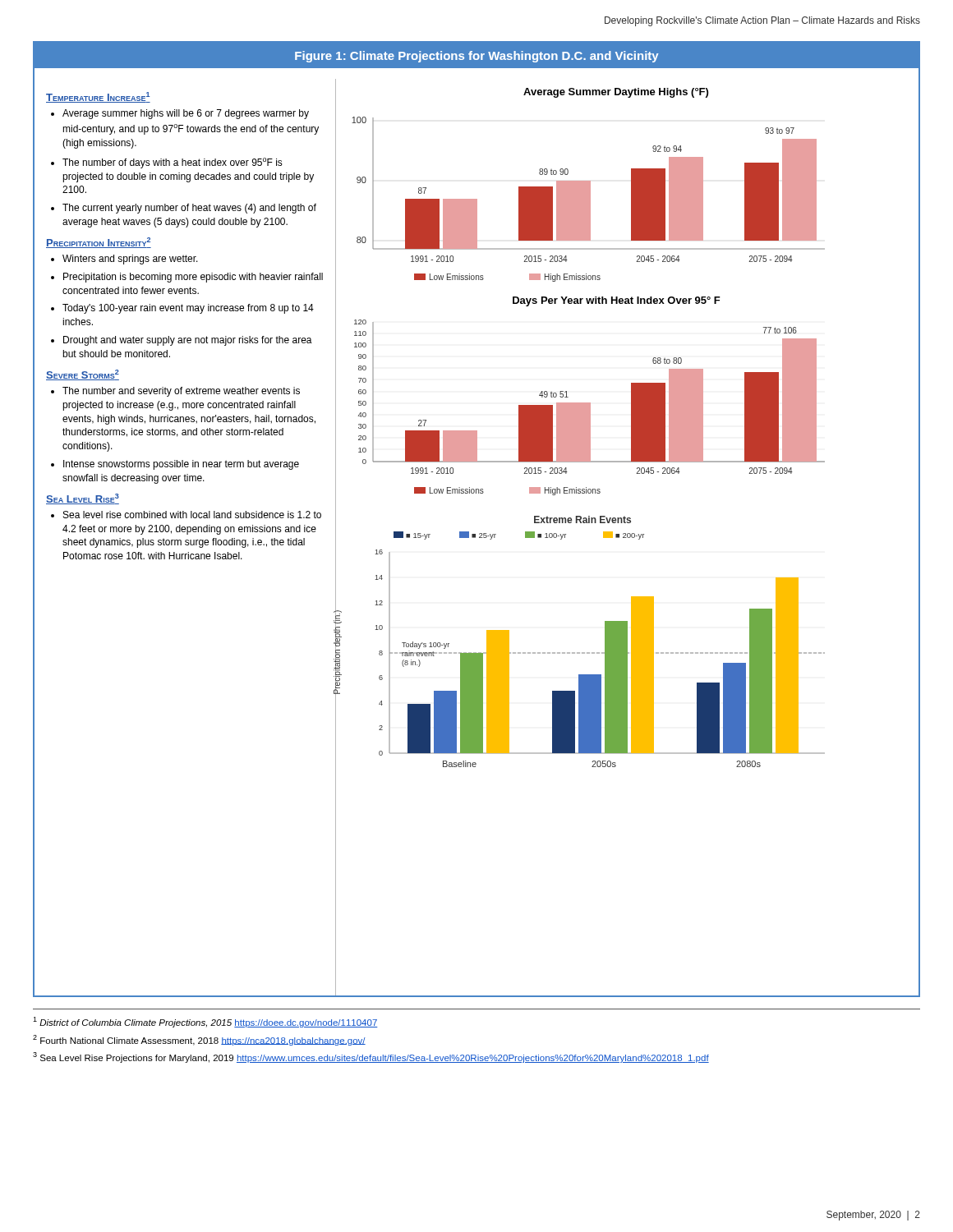Click on the list item containing "Today's 100-year rain event may increase from"
Viewport: 953px width, 1232px height.
(188, 315)
